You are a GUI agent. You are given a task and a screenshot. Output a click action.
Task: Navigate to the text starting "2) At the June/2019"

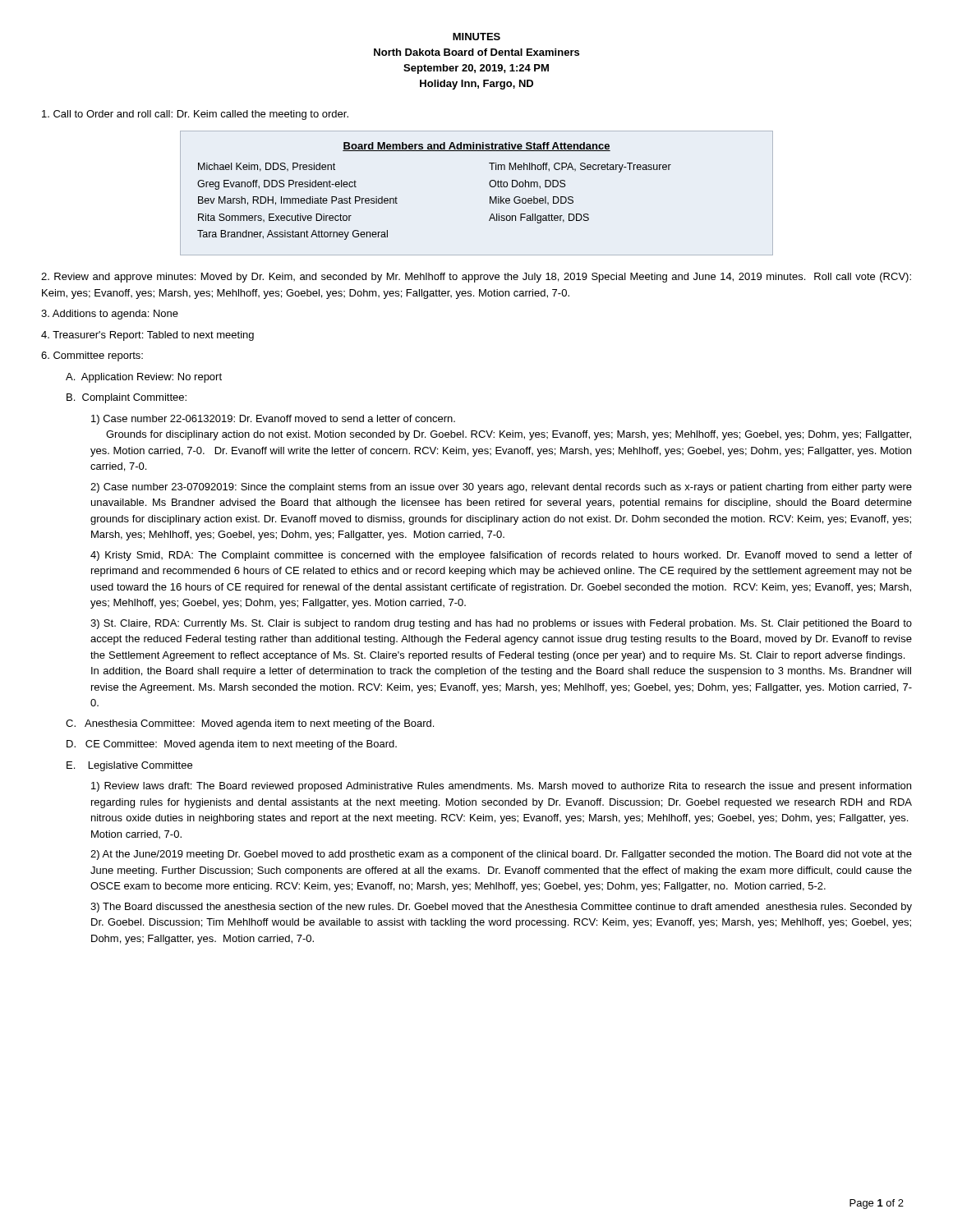[x=501, y=870]
